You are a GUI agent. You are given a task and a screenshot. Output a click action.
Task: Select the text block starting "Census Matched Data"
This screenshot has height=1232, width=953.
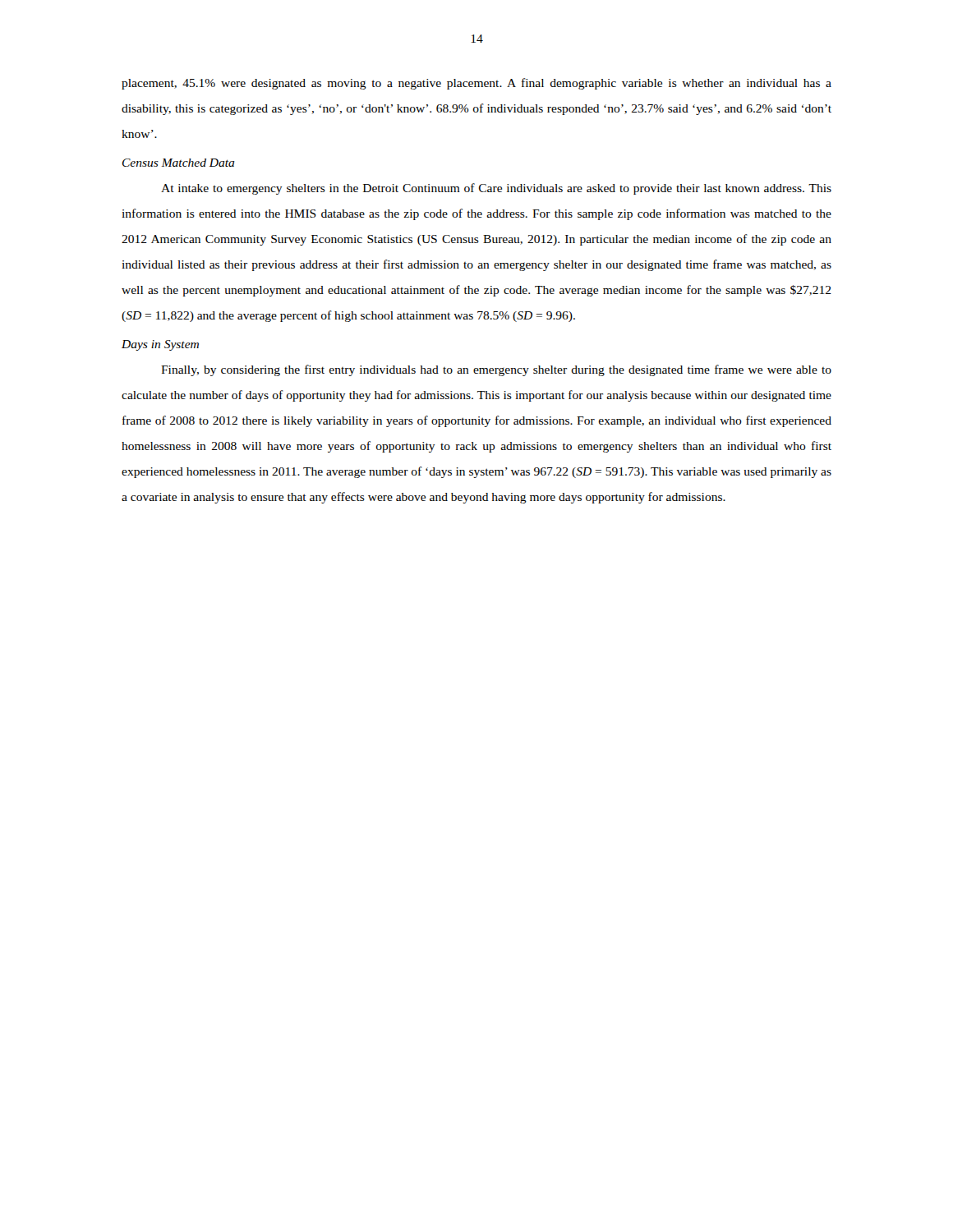pos(178,162)
